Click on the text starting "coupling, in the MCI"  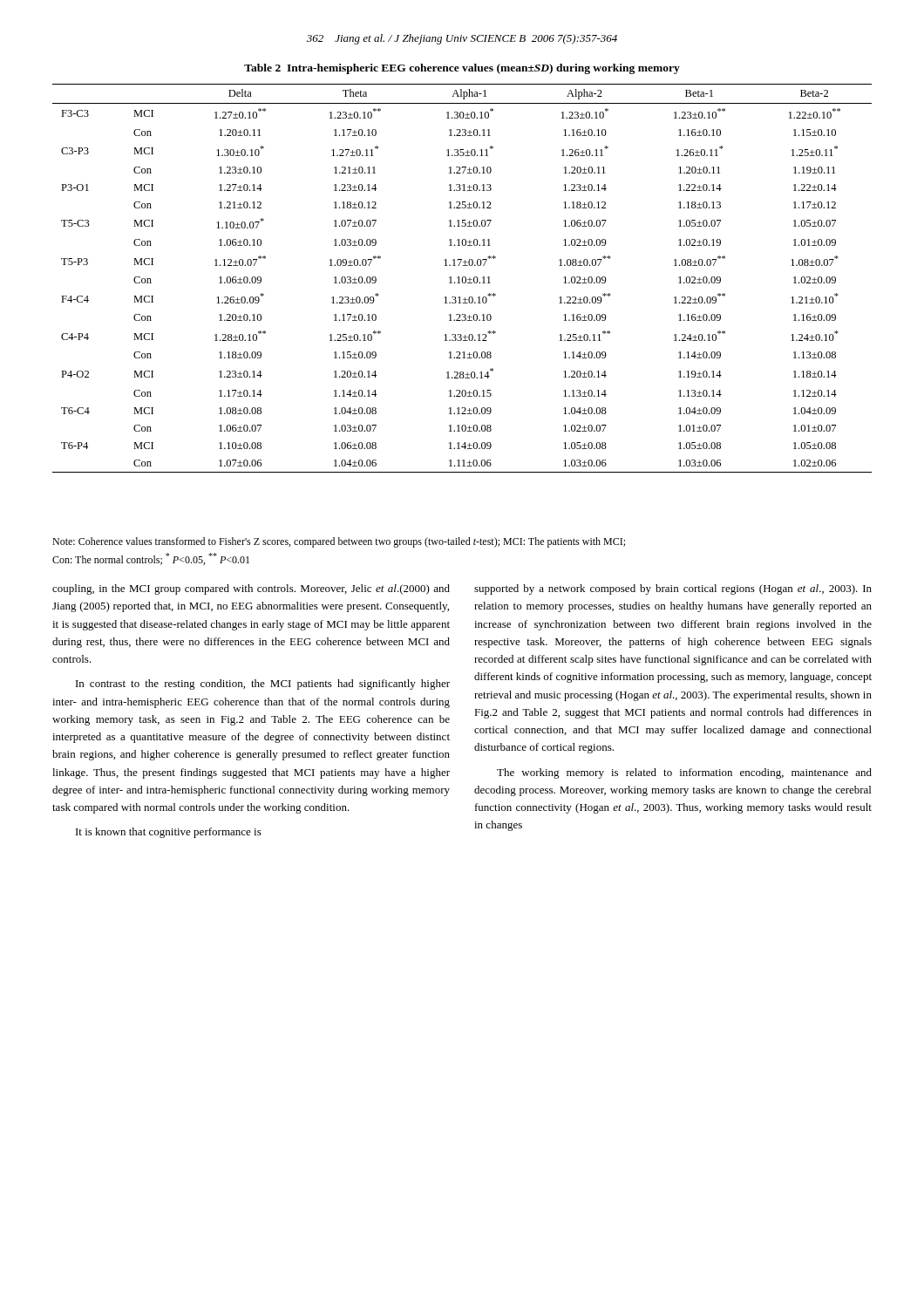click(x=251, y=711)
